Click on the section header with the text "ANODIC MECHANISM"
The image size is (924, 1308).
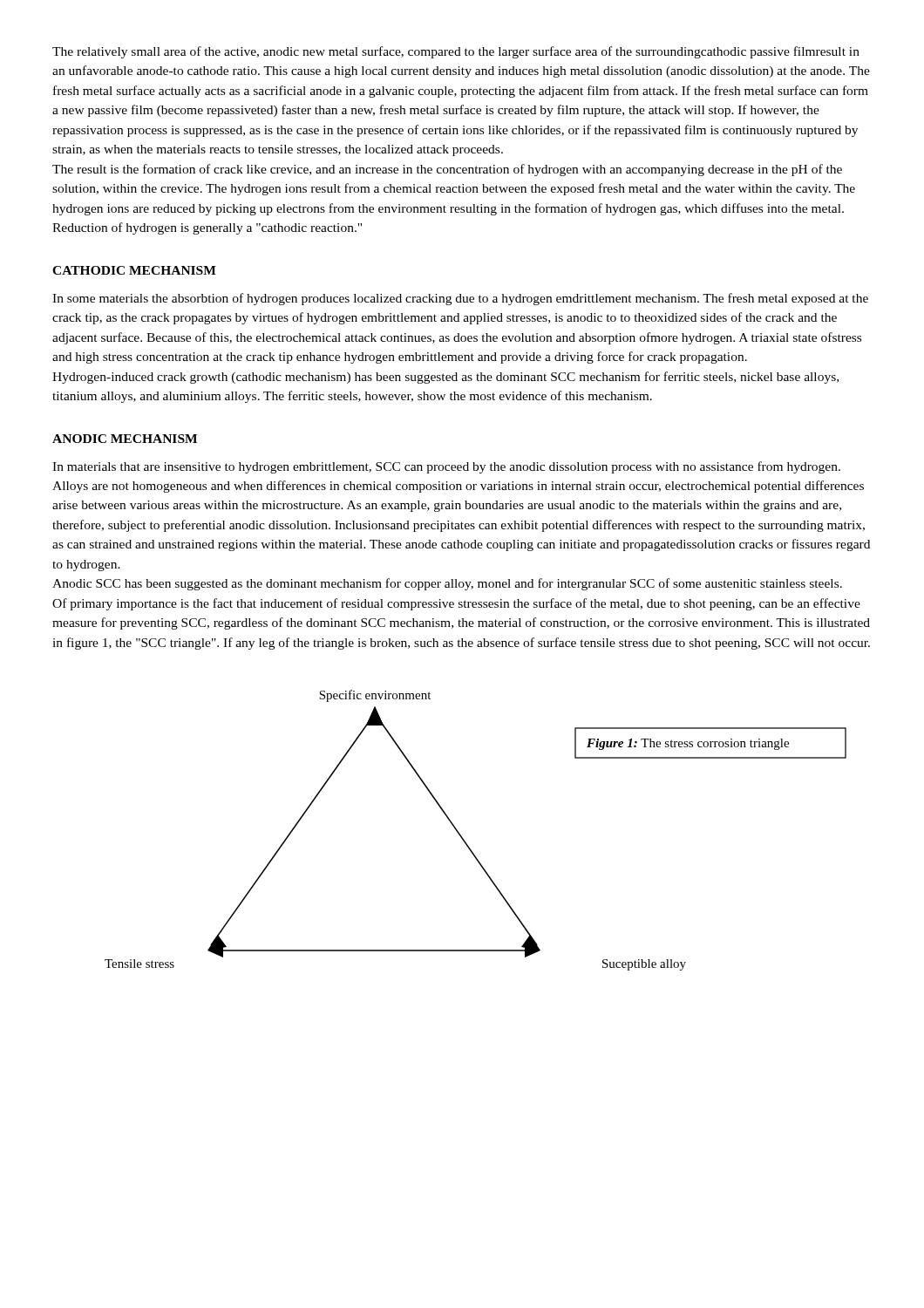click(125, 438)
